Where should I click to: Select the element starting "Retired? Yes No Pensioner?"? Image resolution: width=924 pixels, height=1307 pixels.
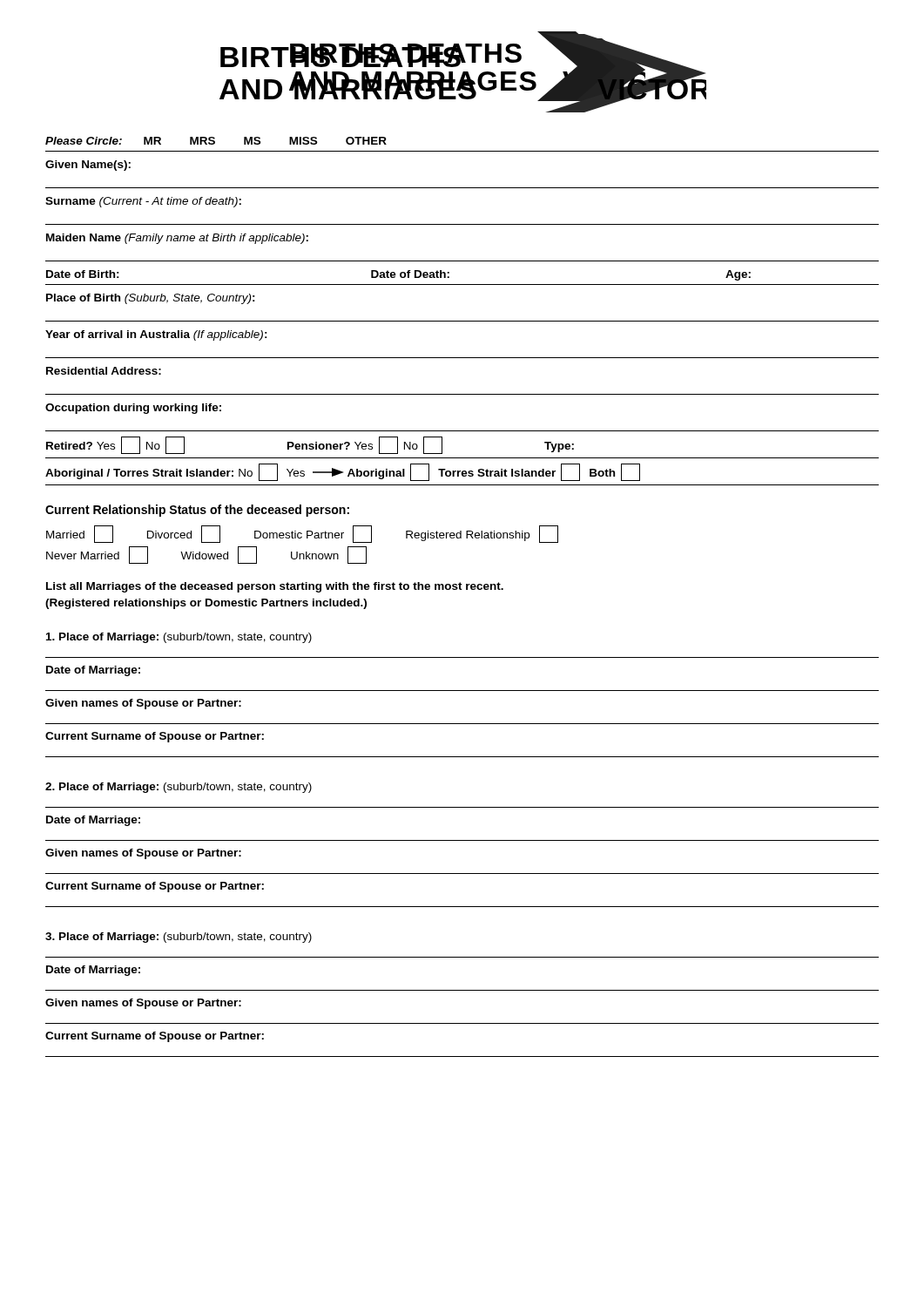click(x=310, y=445)
